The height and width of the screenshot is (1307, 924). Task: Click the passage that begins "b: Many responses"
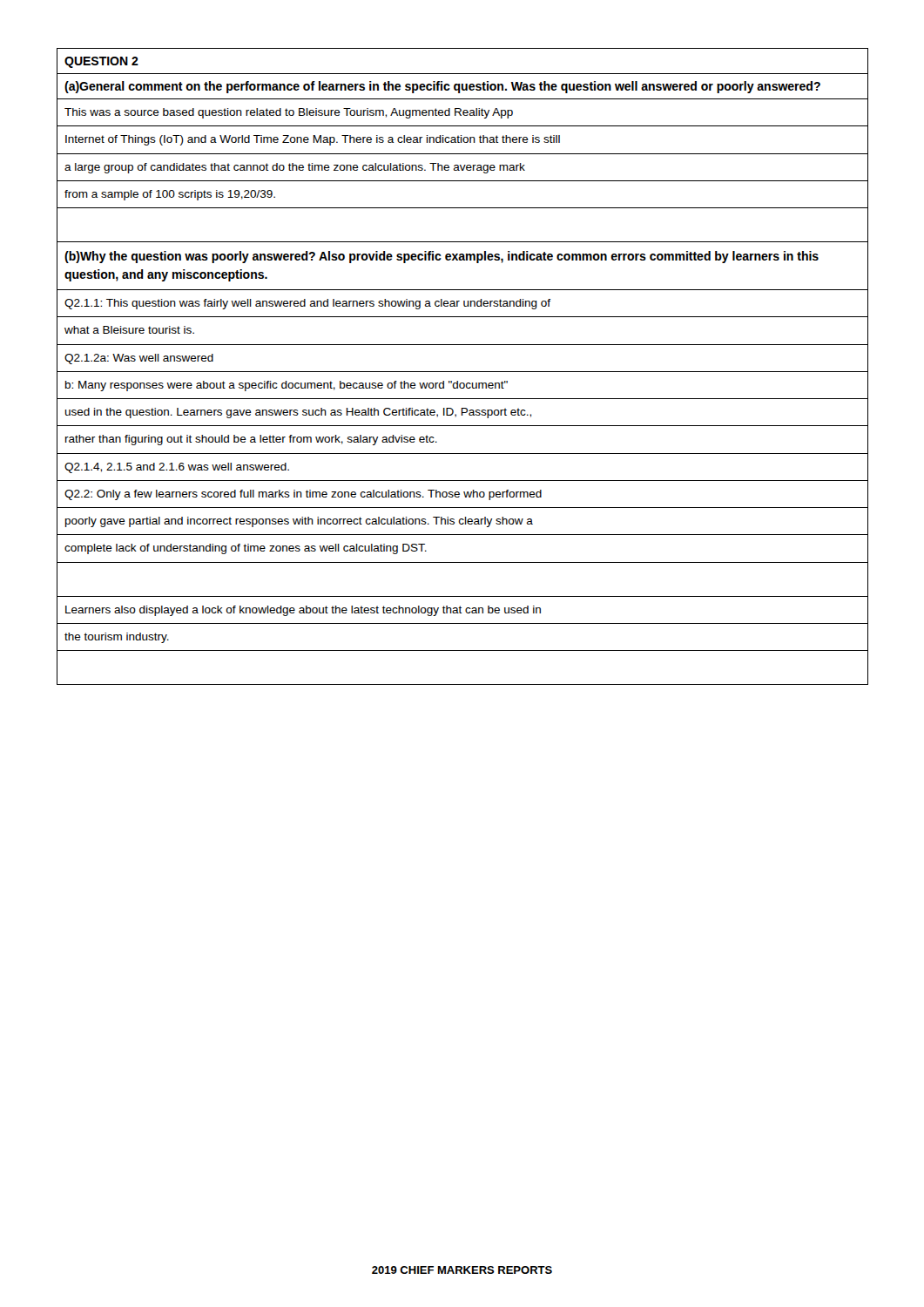click(286, 385)
